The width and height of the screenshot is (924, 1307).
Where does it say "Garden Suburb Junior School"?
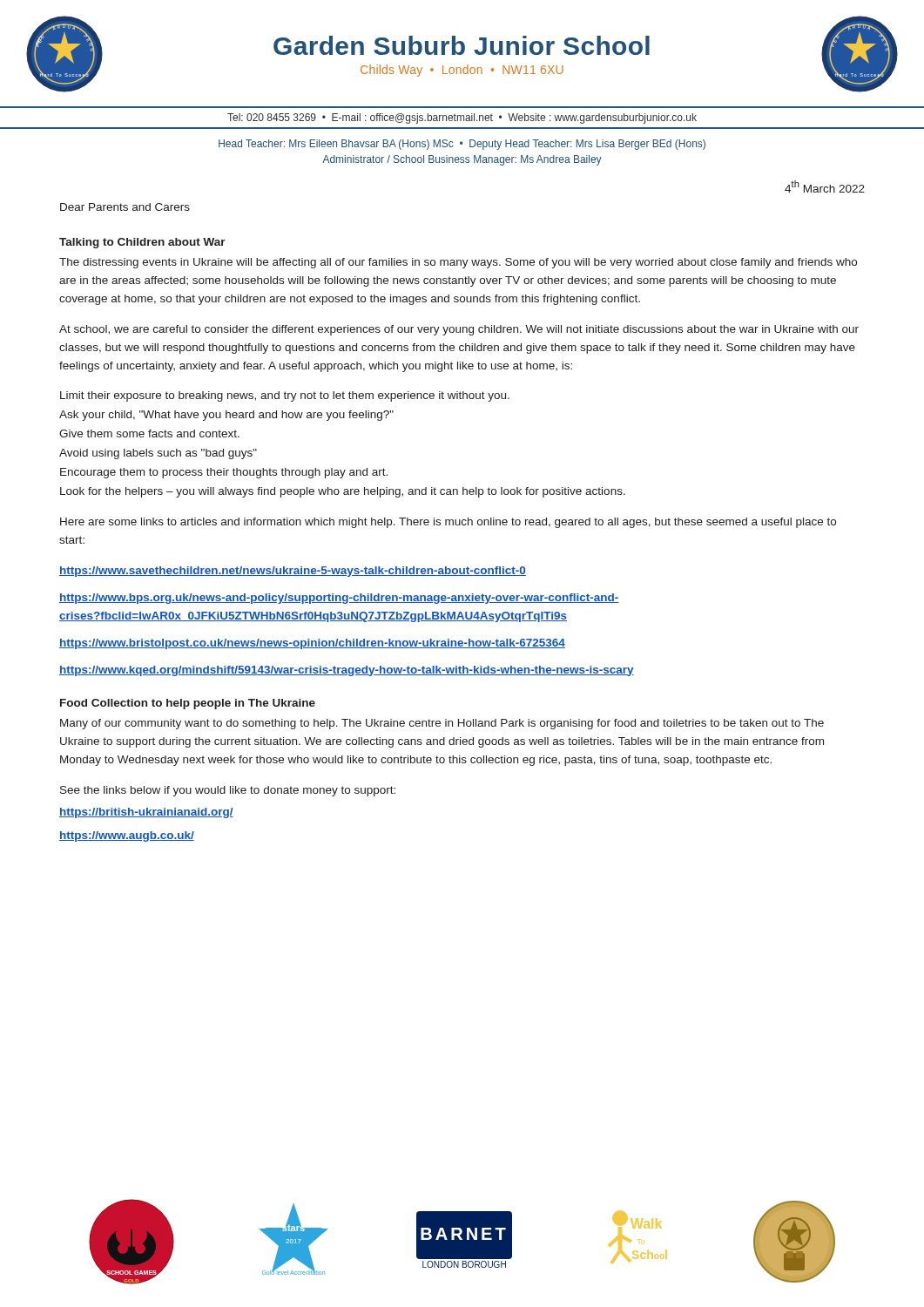click(x=462, y=45)
